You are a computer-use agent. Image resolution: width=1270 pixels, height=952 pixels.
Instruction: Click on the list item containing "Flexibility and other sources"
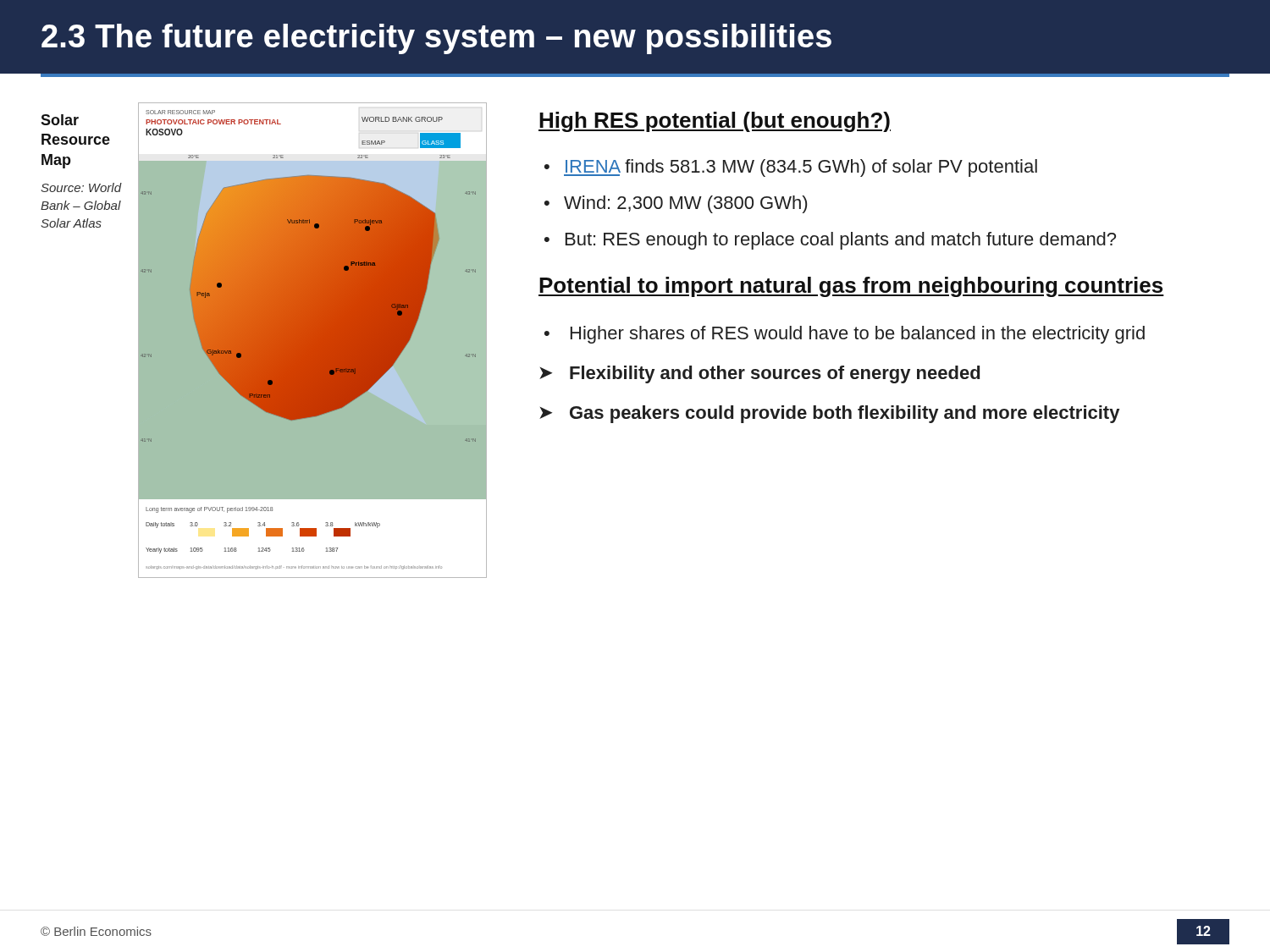775,373
